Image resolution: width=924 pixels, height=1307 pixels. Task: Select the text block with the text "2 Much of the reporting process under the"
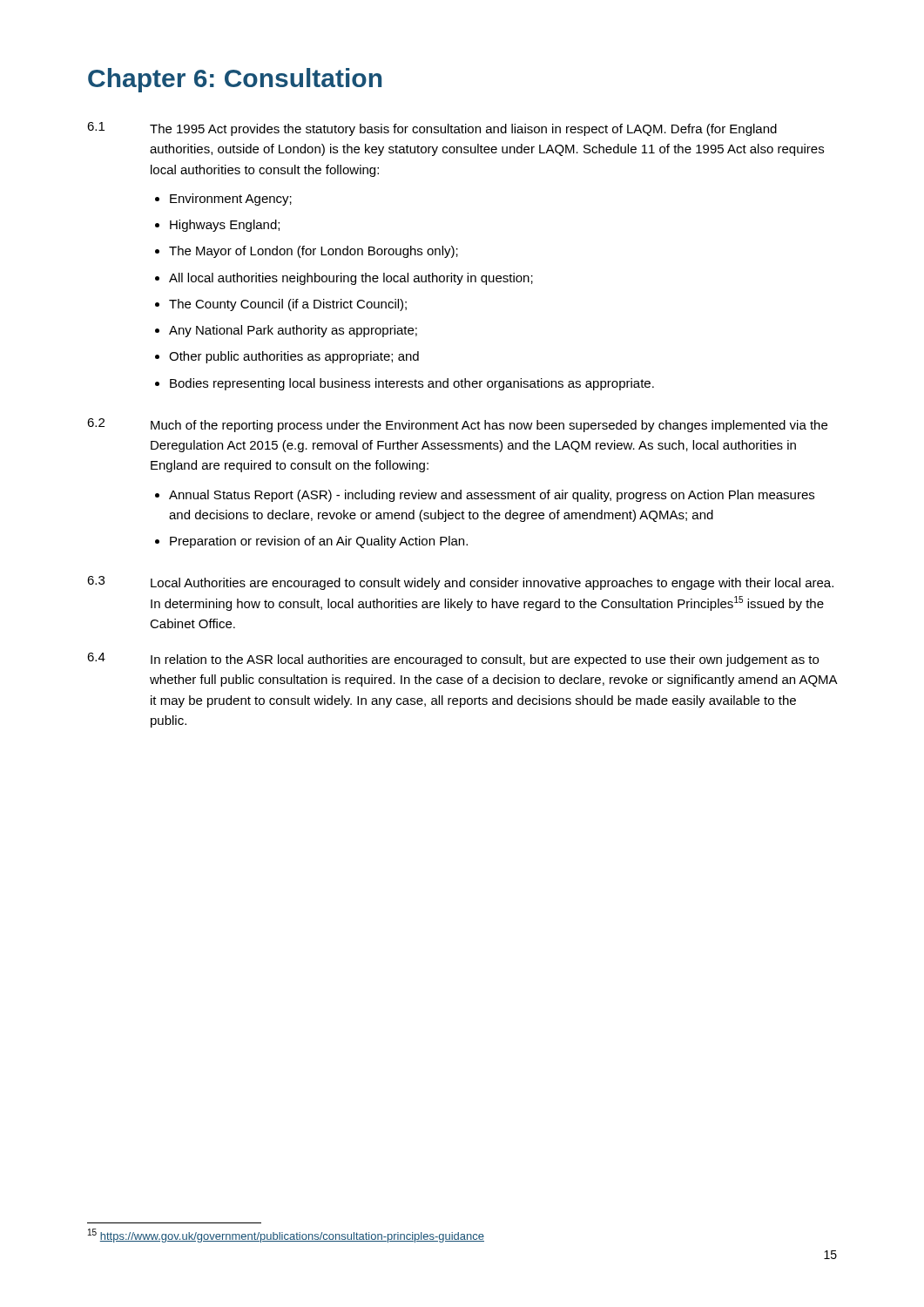click(x=462, y=486)
